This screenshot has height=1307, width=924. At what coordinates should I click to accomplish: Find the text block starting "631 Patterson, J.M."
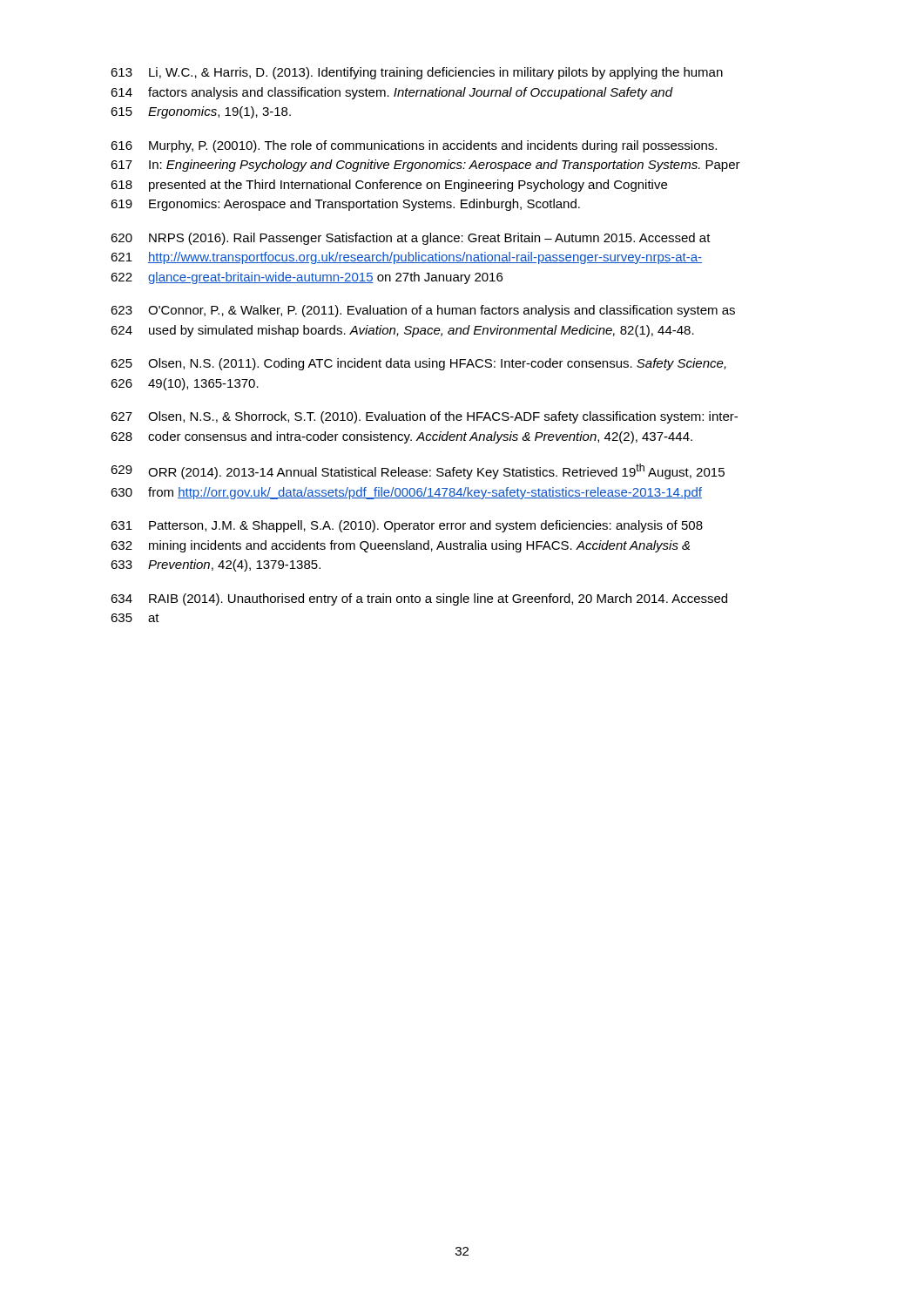462,526
